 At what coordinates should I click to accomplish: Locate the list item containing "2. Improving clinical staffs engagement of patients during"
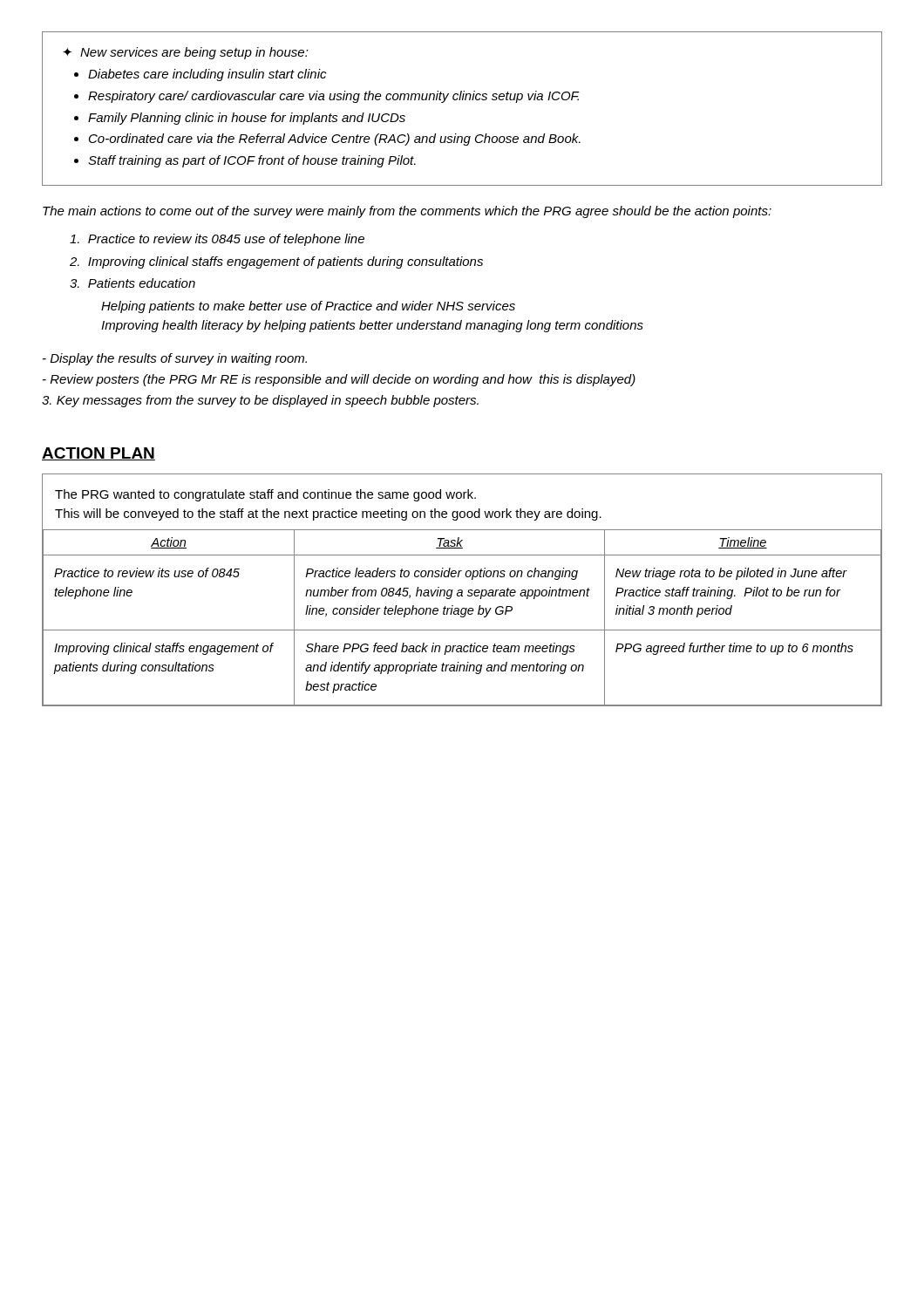point(277,261)
